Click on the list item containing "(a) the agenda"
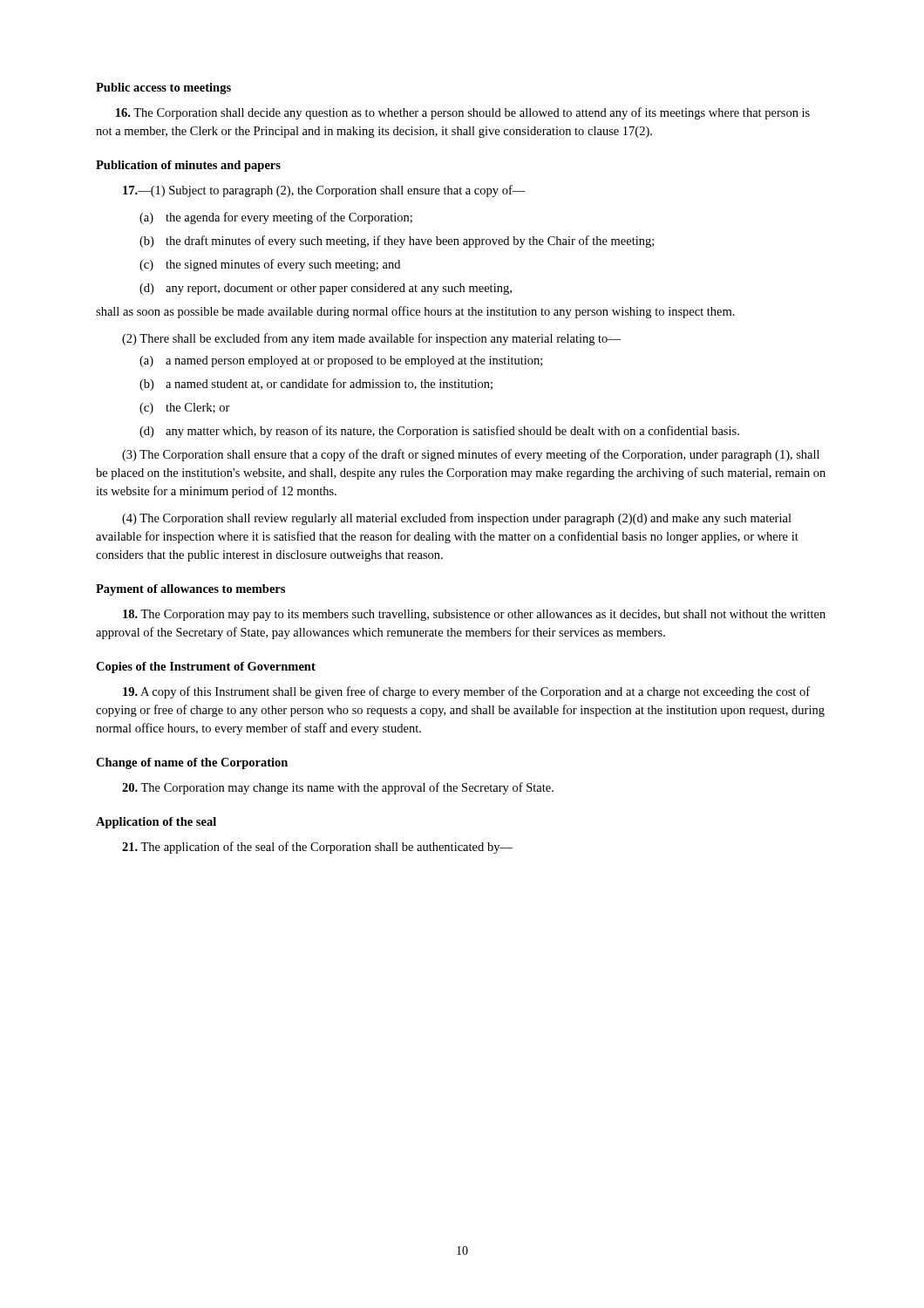 tap(276, 218)
